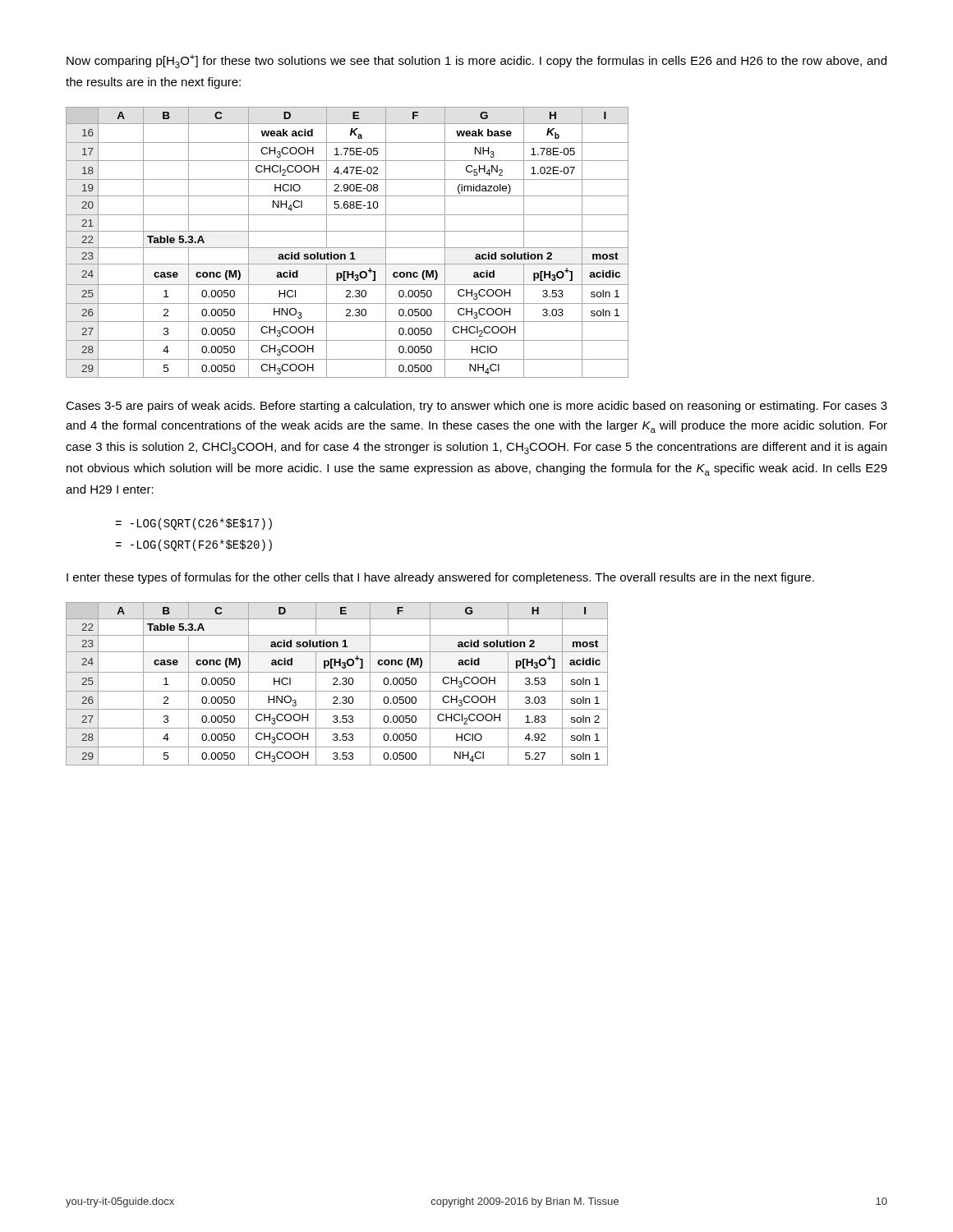This screenshot has width=953, height=1232.
Task: Select the text block that reads "Cases 3-5 are pairs"
Action: point(476,448)
